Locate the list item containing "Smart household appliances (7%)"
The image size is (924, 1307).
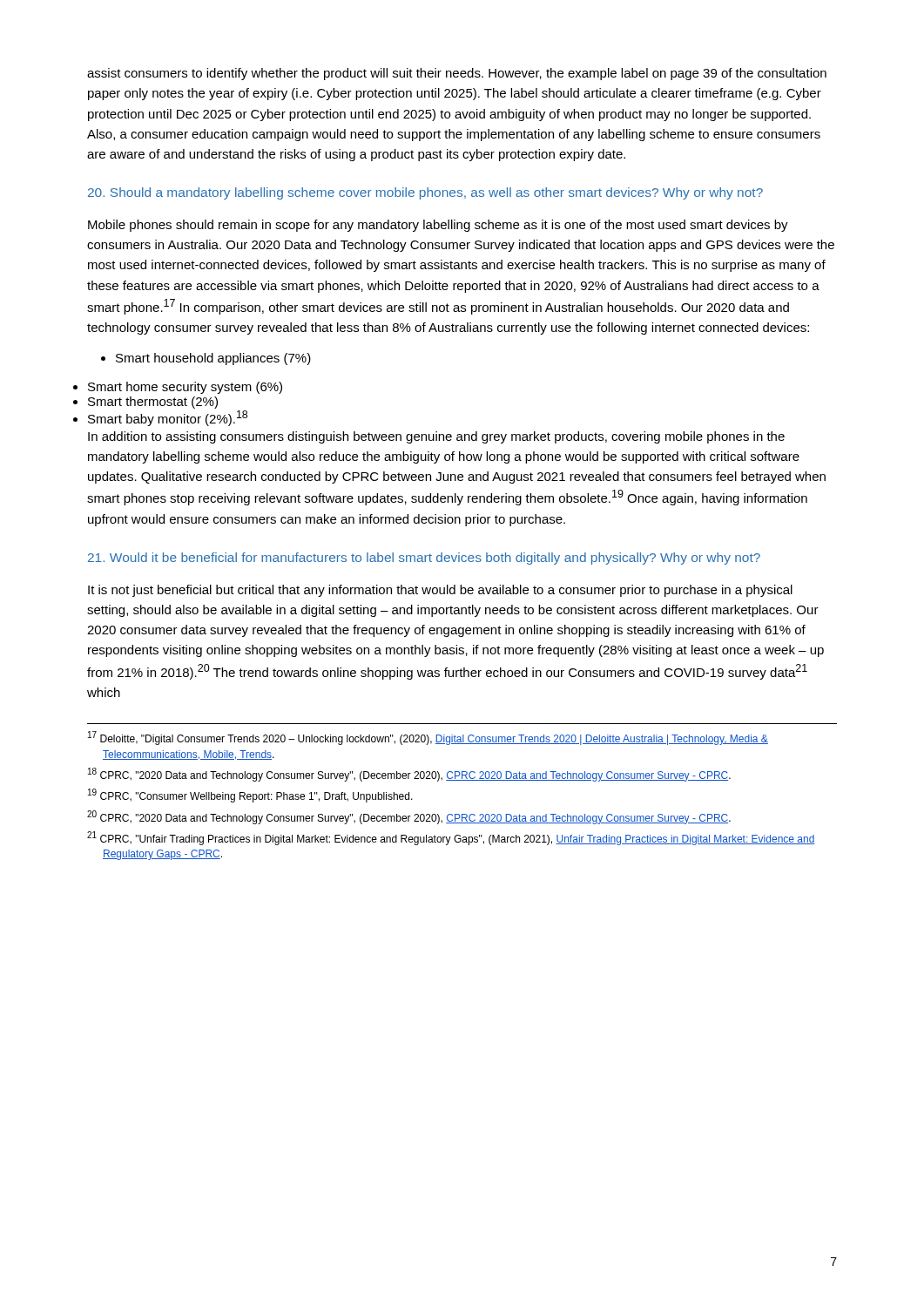coord(213,359)
